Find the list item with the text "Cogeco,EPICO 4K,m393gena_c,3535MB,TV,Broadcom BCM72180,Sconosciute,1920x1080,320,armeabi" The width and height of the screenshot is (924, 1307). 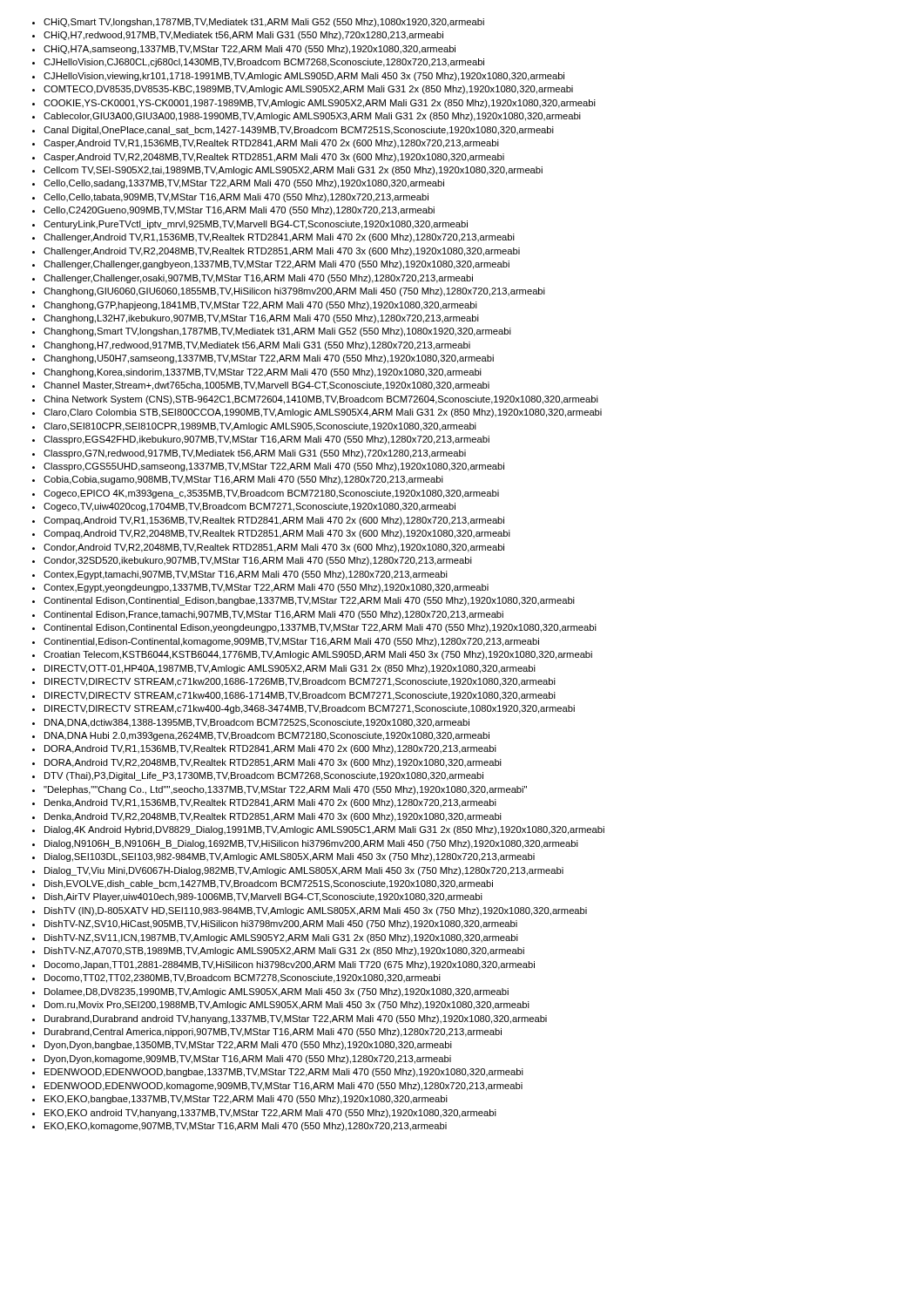click(271, 493)
